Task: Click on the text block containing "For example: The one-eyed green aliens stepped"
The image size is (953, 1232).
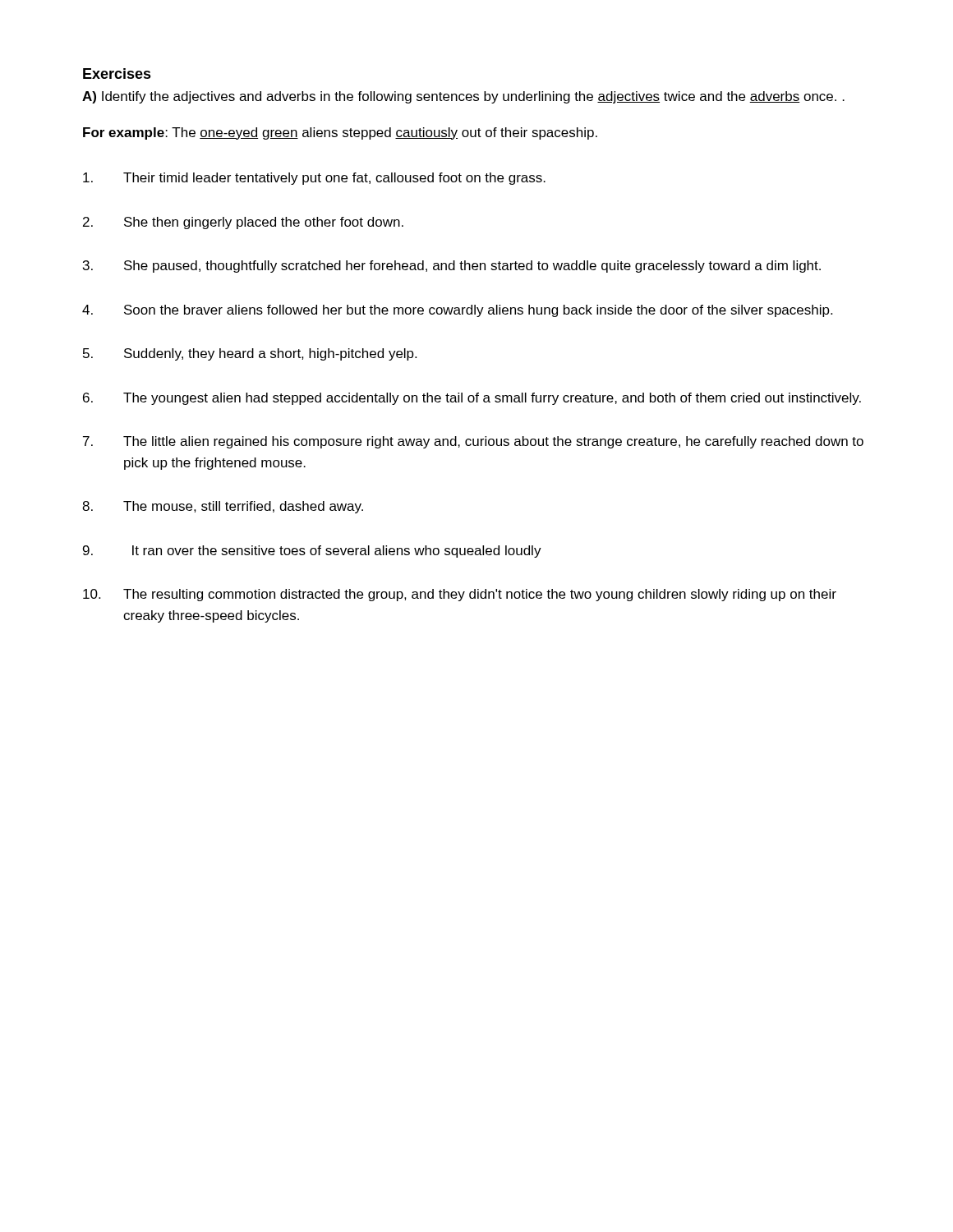Action: (x=340, y=132)
